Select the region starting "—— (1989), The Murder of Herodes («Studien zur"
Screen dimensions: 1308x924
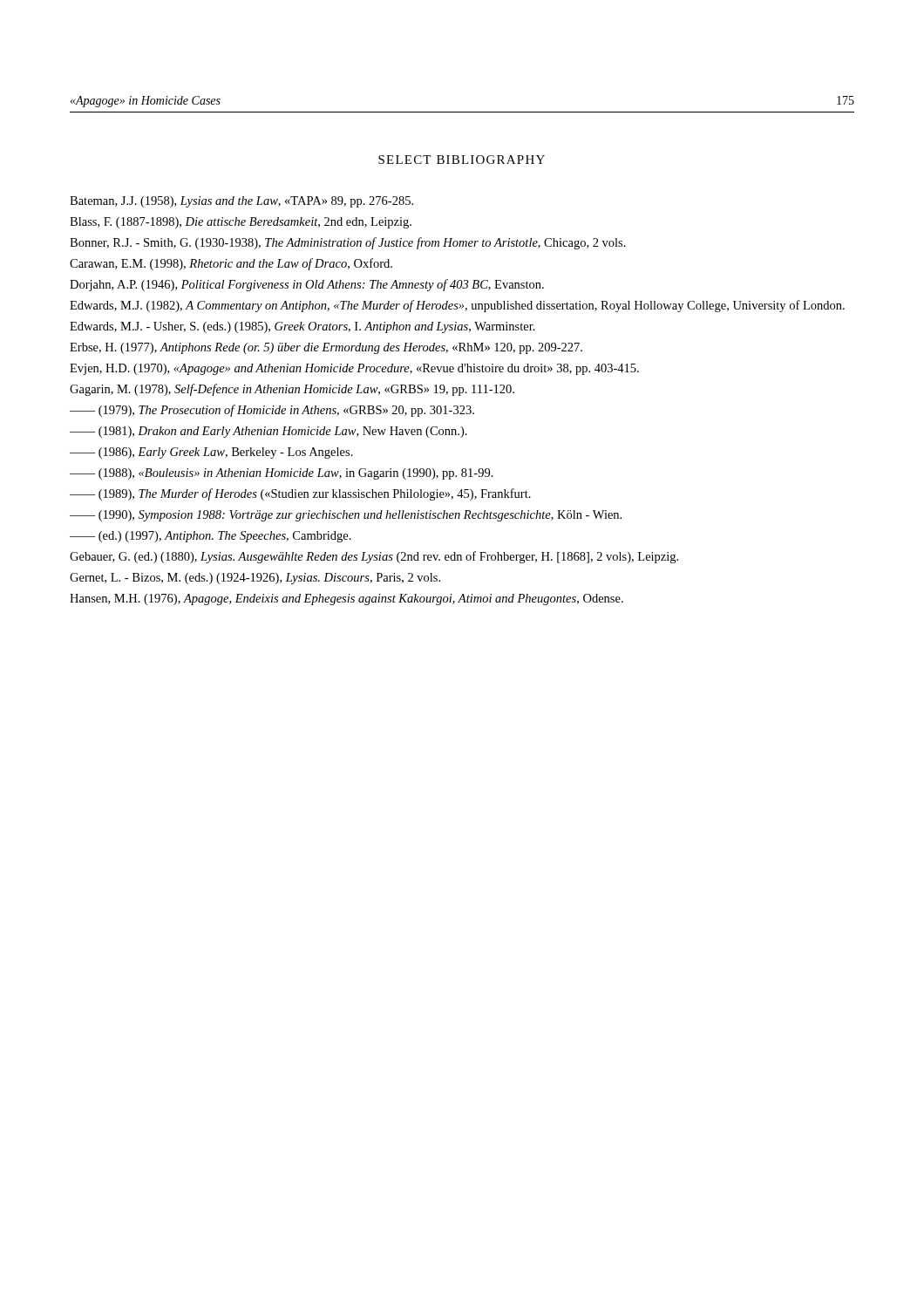point(300,494)
